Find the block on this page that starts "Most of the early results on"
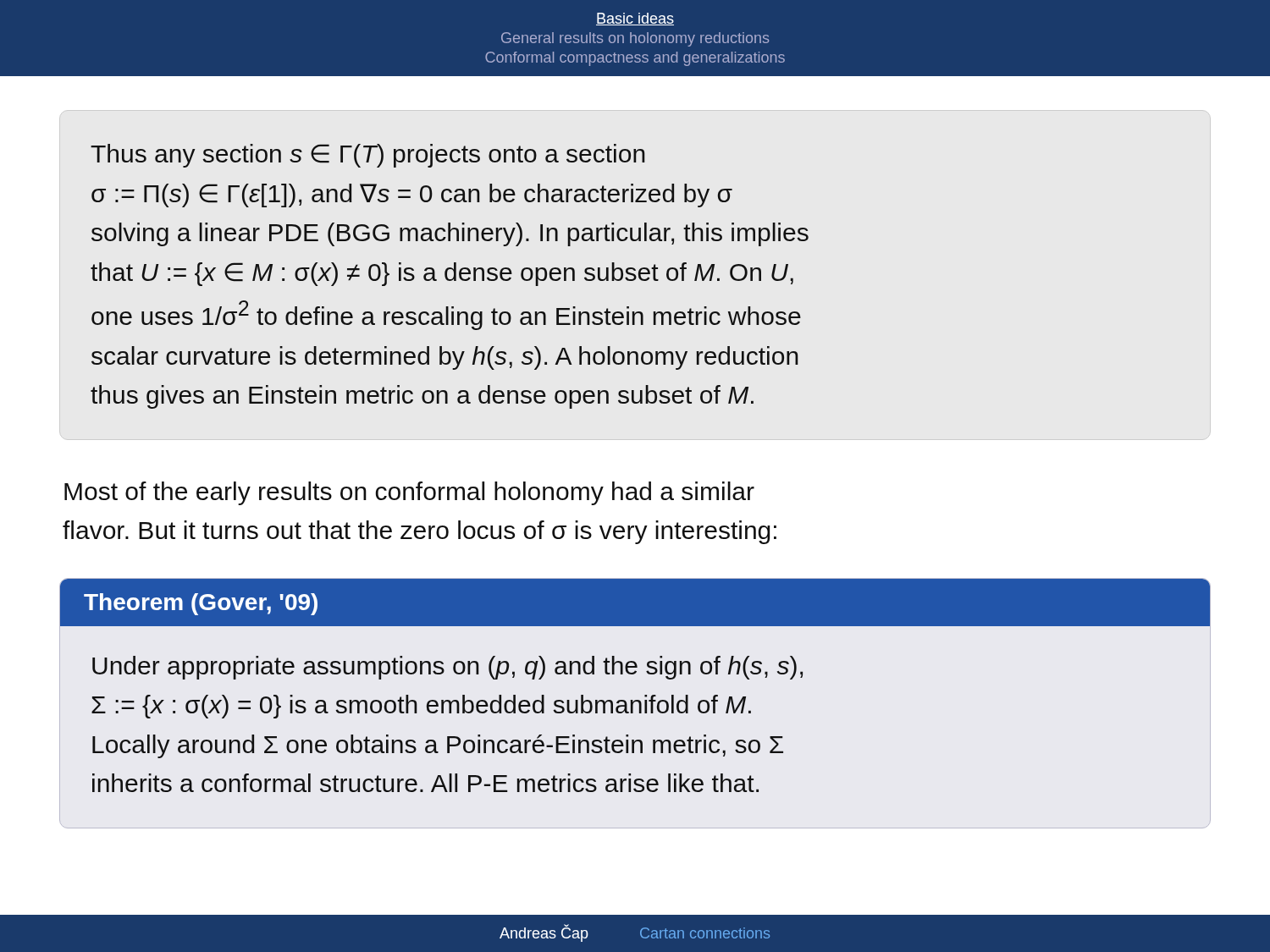1270x952 pixels. click(x=421, y=511)
